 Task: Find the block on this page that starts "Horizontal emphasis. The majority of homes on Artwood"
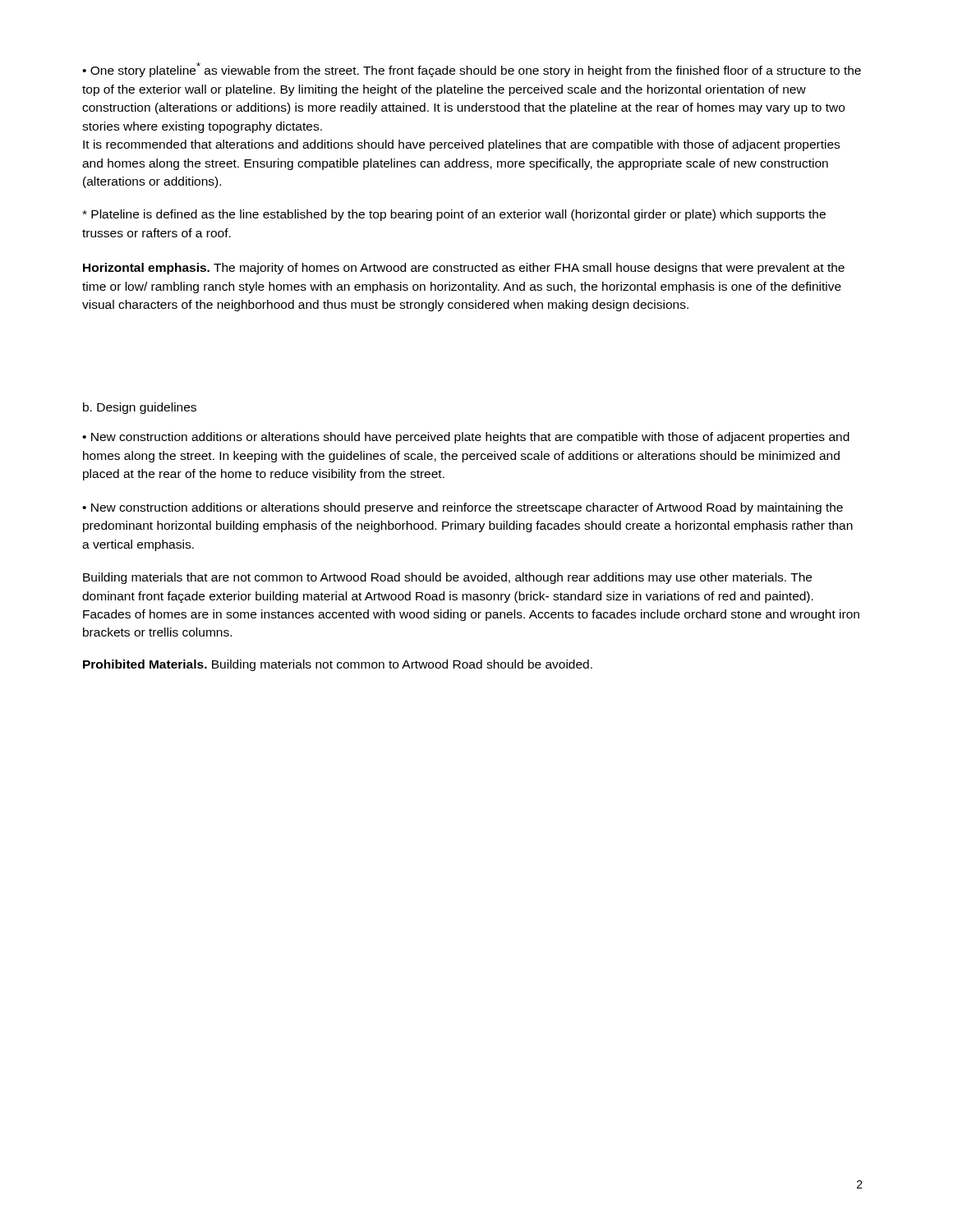tap(464, 286)
